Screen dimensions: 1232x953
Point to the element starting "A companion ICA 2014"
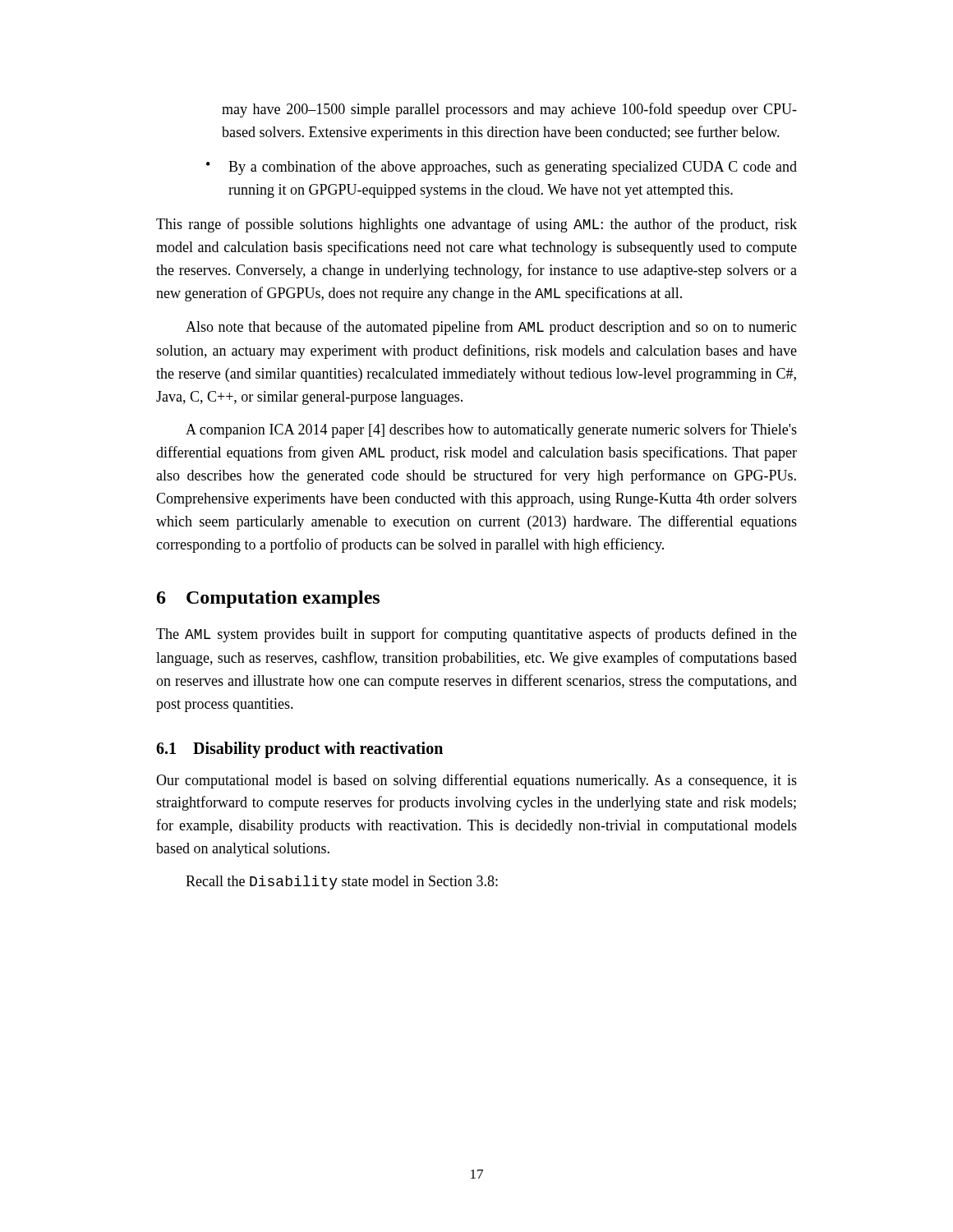tap(476, 488)
